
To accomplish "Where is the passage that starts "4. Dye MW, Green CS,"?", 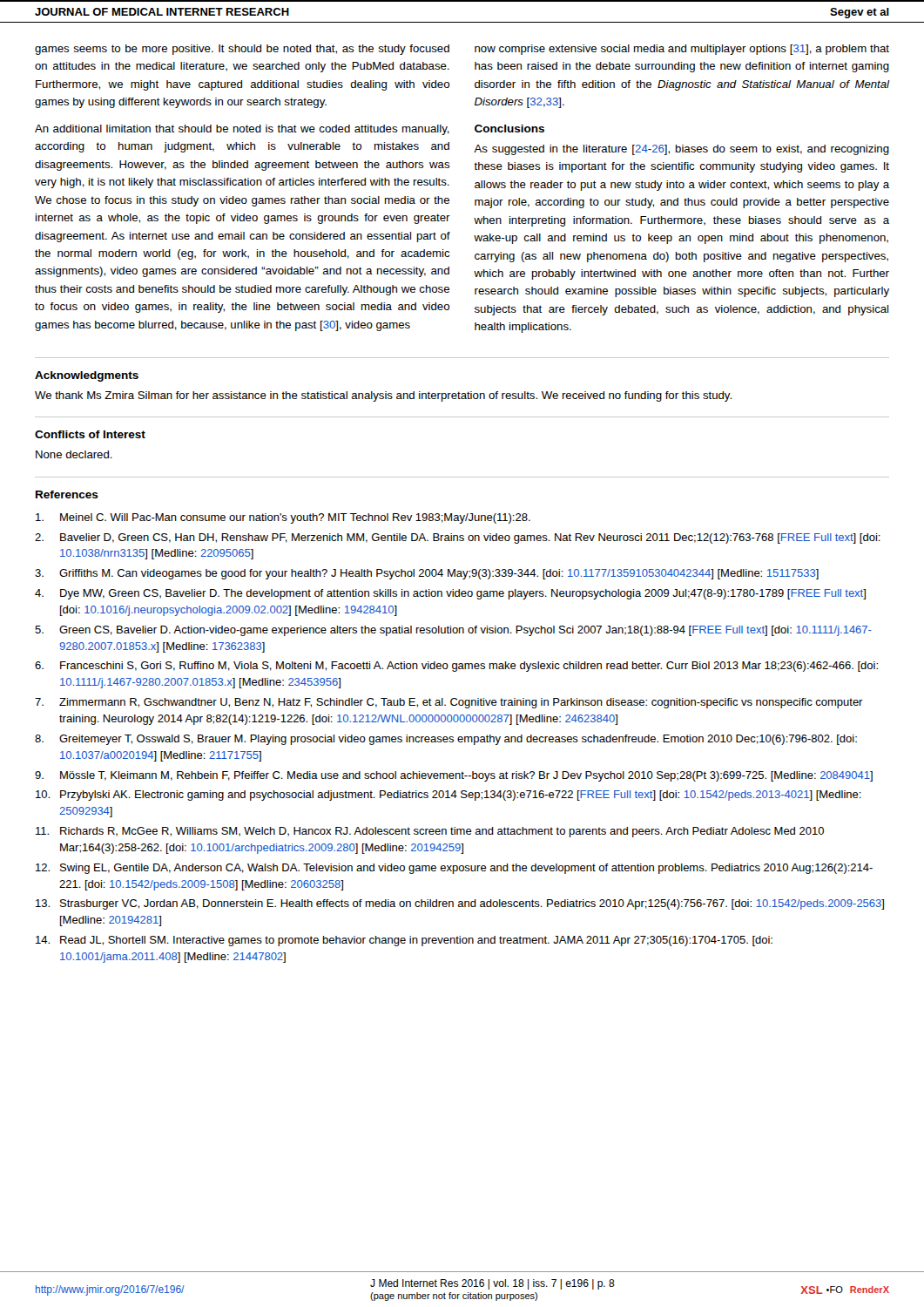I will coord(462,602).
